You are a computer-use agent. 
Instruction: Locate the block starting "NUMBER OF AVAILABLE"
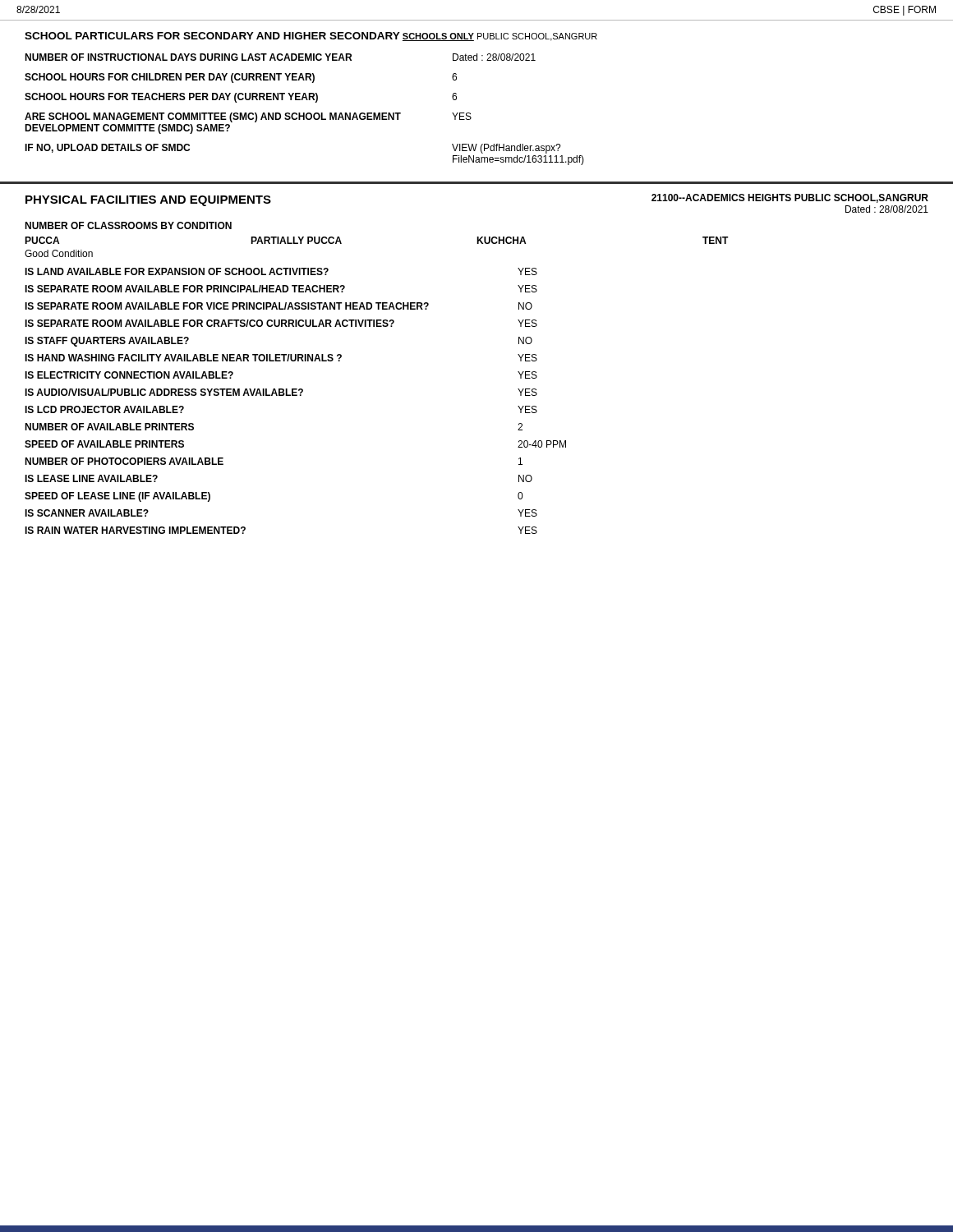[116, 427]
